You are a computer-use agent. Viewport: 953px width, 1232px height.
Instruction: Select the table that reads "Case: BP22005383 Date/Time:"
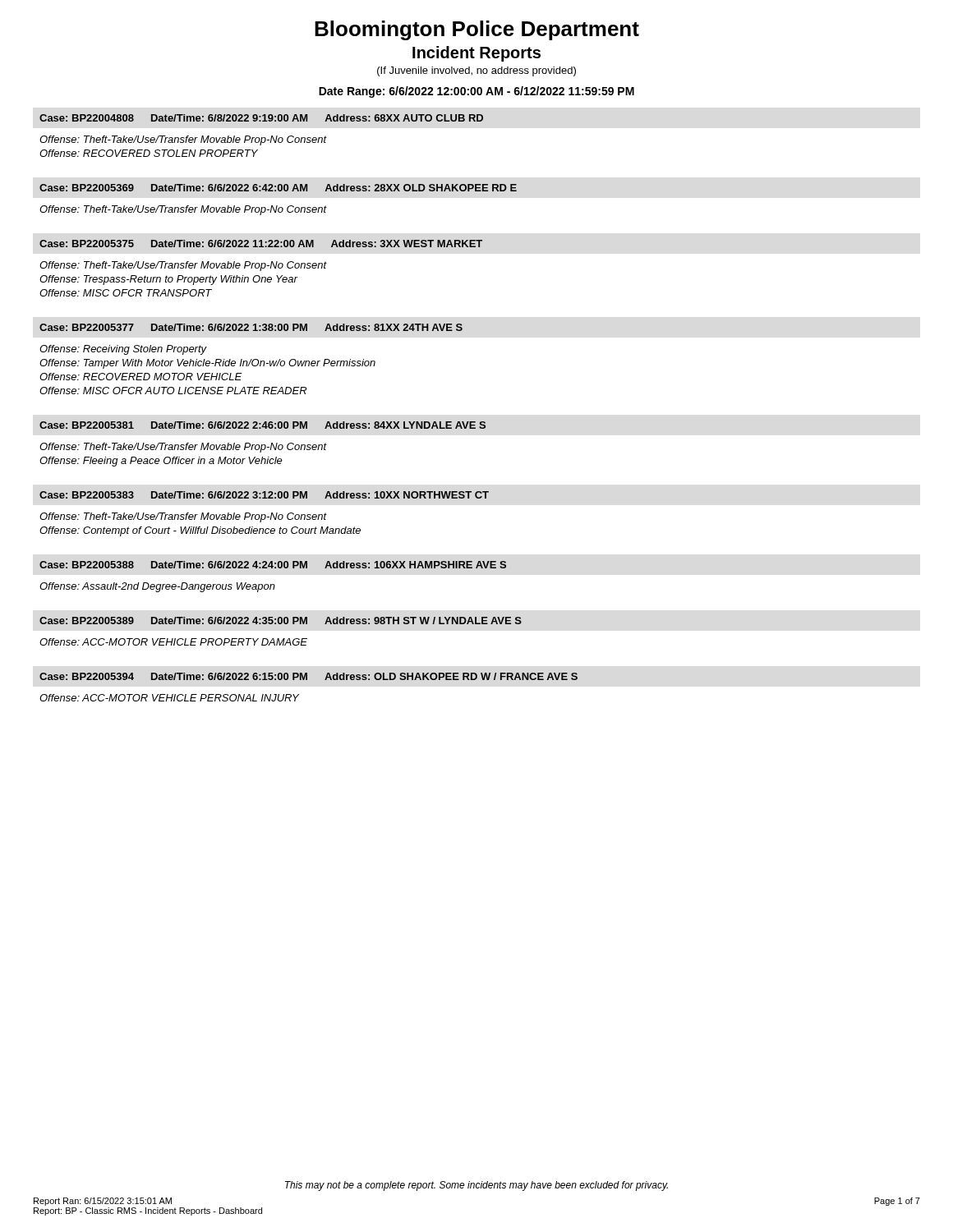(x=476, y=515)
